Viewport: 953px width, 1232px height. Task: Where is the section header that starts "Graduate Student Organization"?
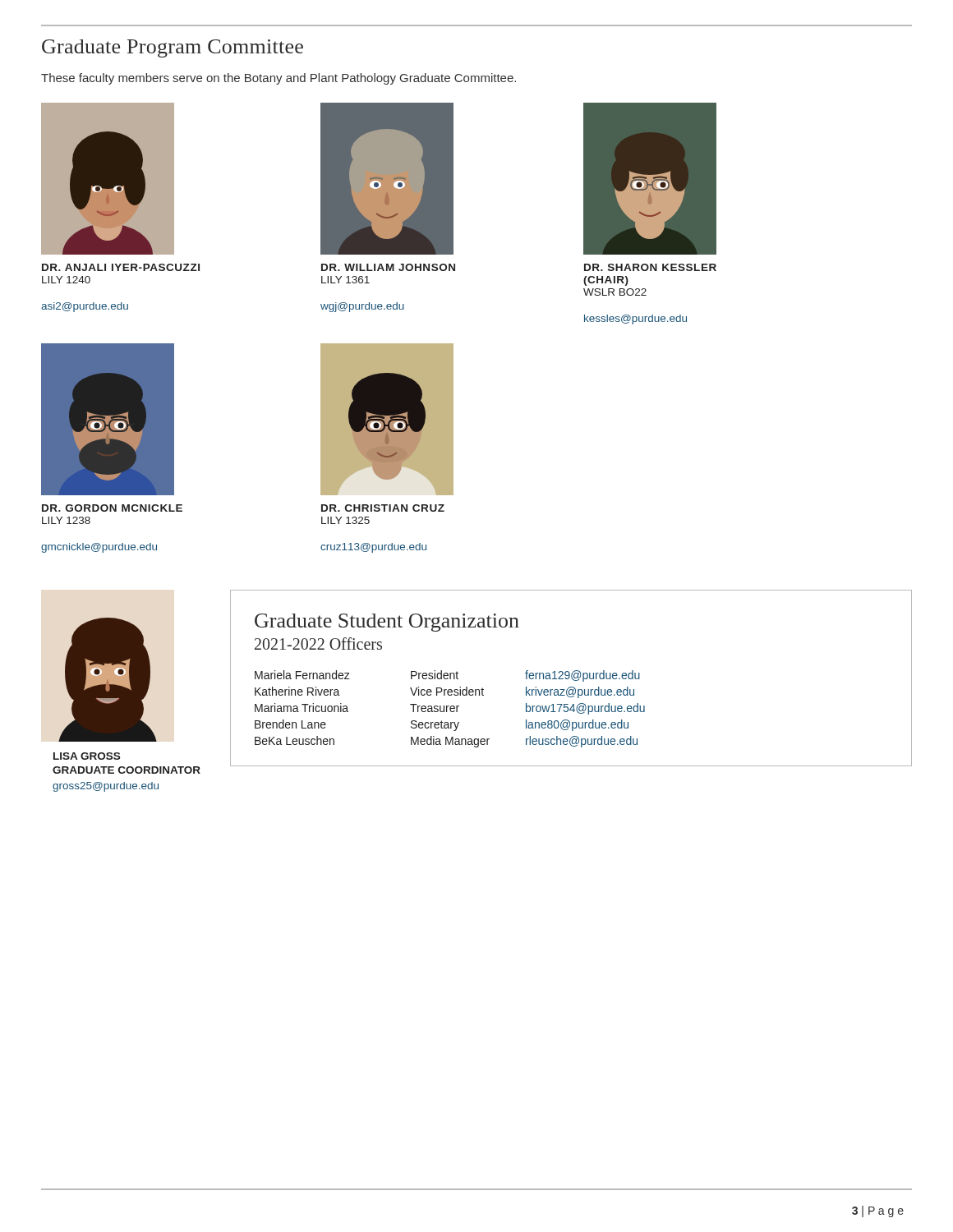click(387, 623)
